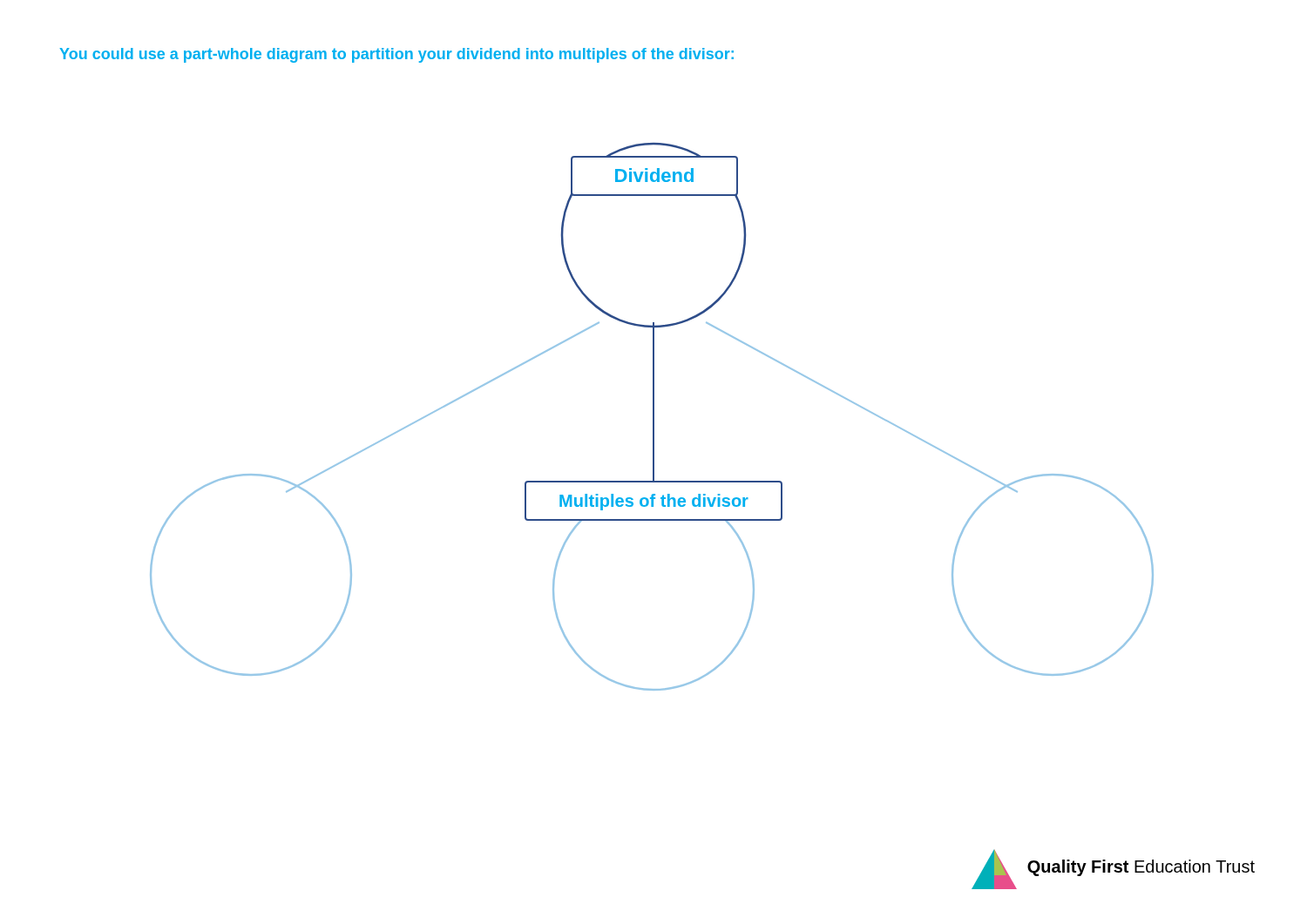Find the flowchart
1307x924 pixels.
coord(654,405)
